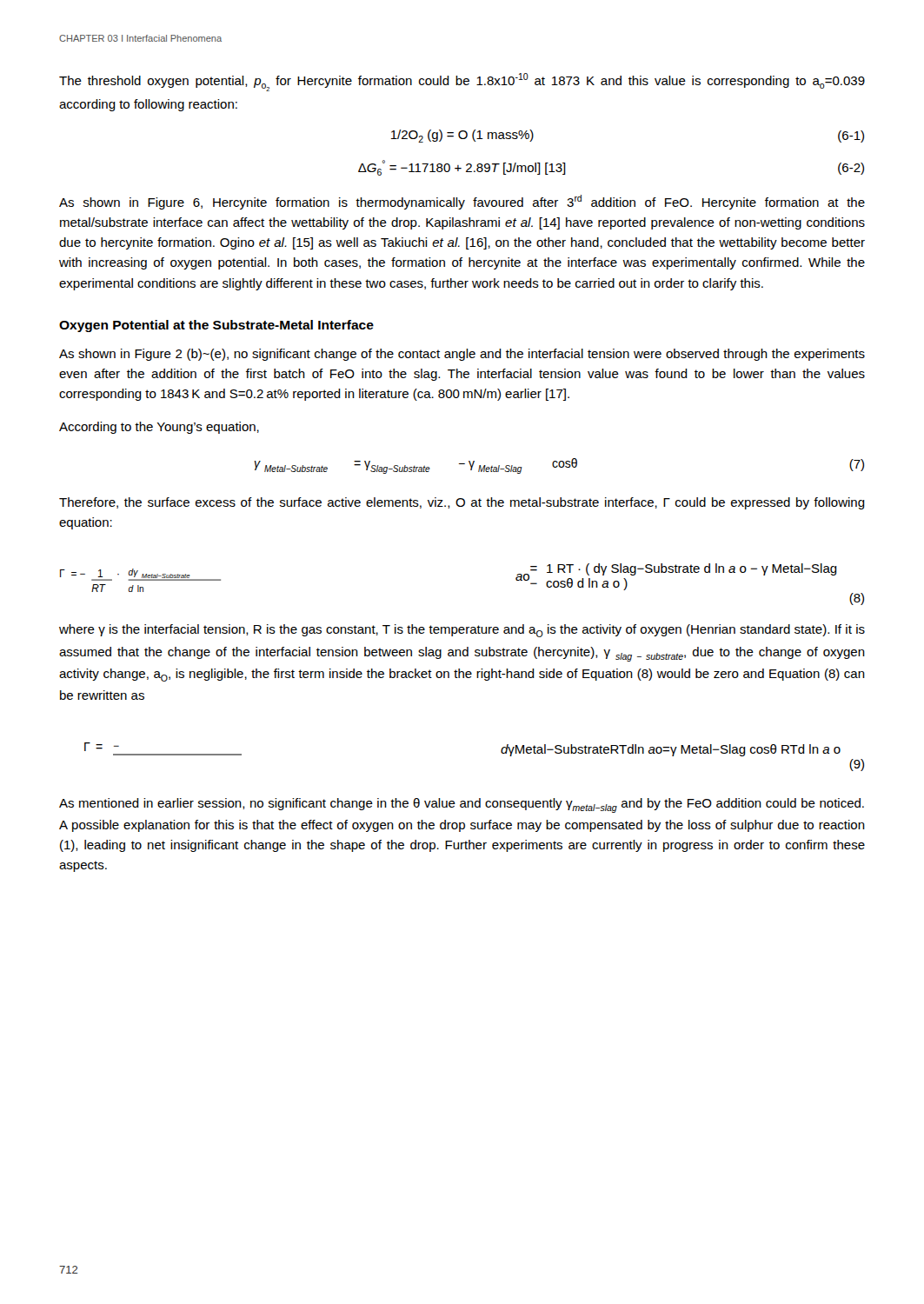Find the element starting "1/2O2 (g) = O (1 mass%)"
Viewport: 924px width, 1304px height.
click(x=462, y=138)
